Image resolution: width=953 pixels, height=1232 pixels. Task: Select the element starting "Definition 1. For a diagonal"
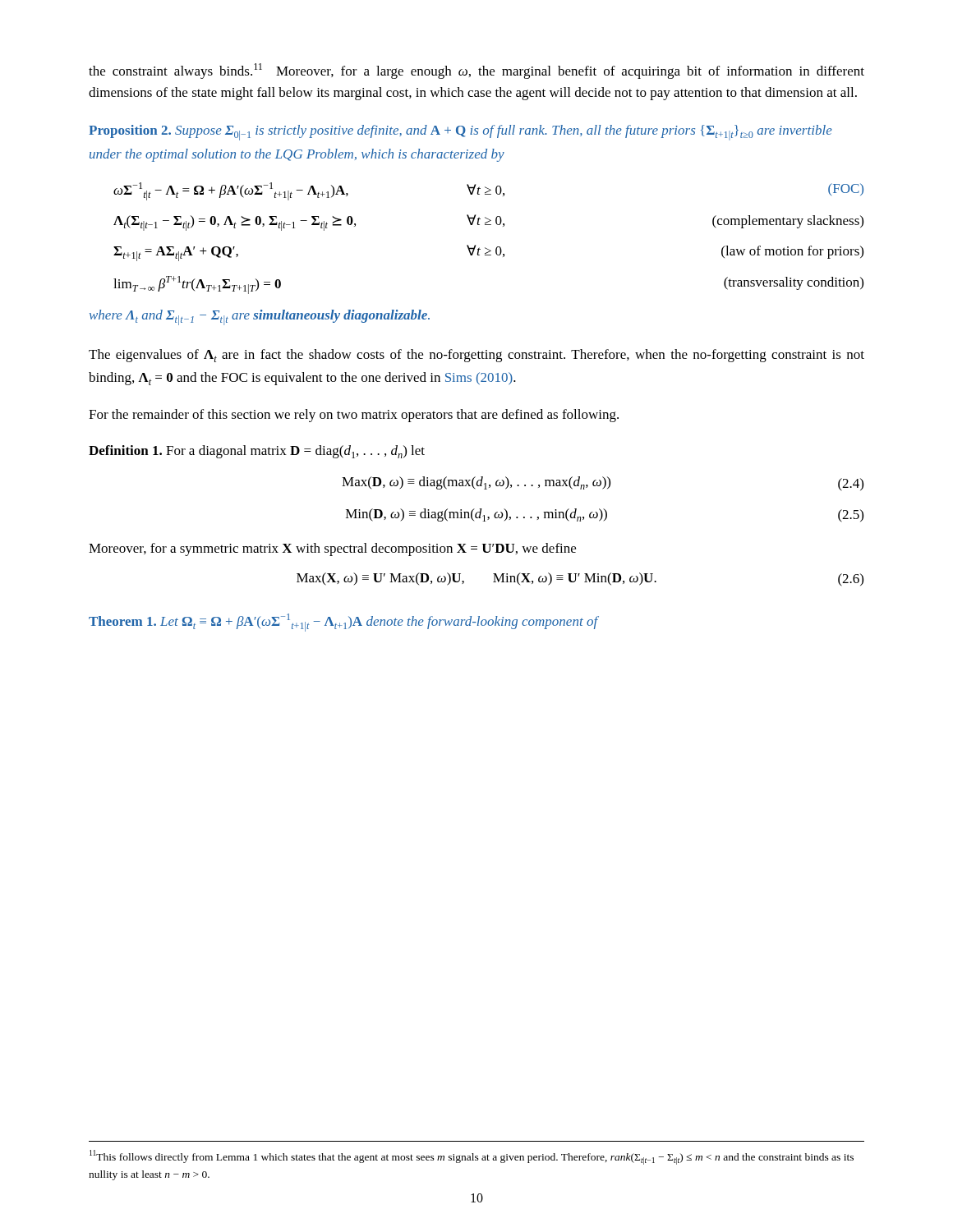257,452
